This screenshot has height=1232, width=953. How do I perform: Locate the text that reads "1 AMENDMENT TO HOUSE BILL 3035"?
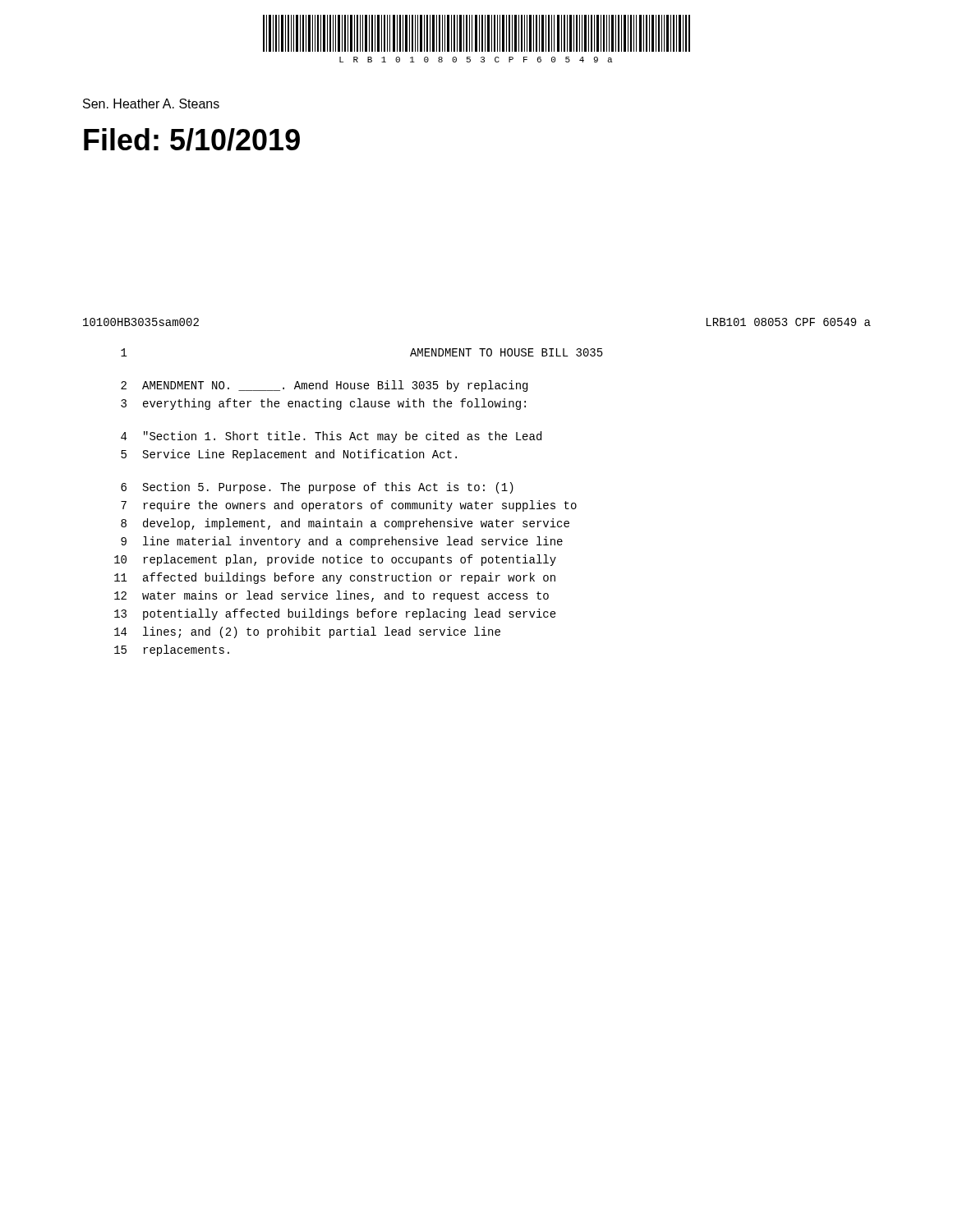click(x=476, y=353)
